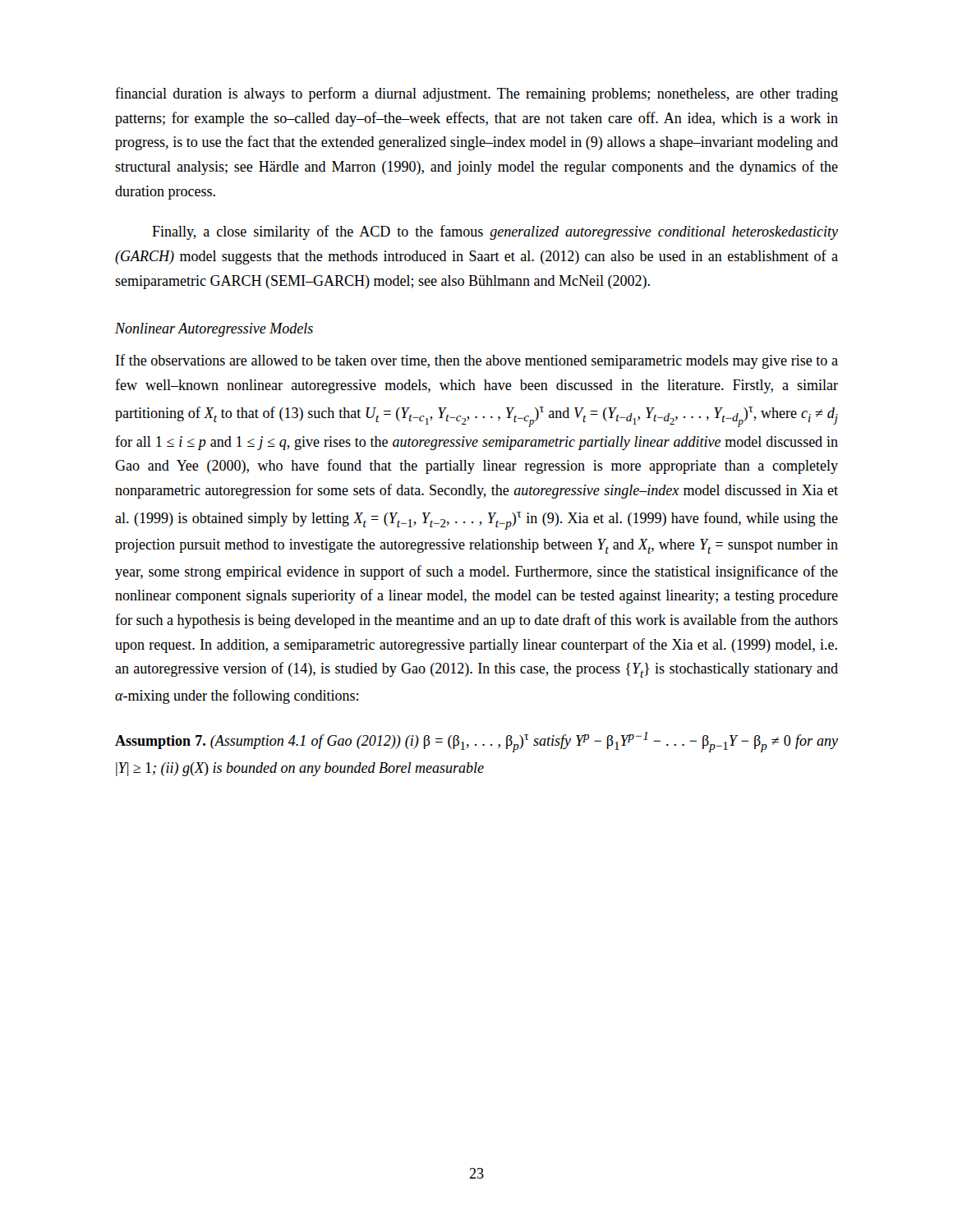Locate the text block starting "Finally, a close similarity"

pyautogui.click(x=476, y=257)
